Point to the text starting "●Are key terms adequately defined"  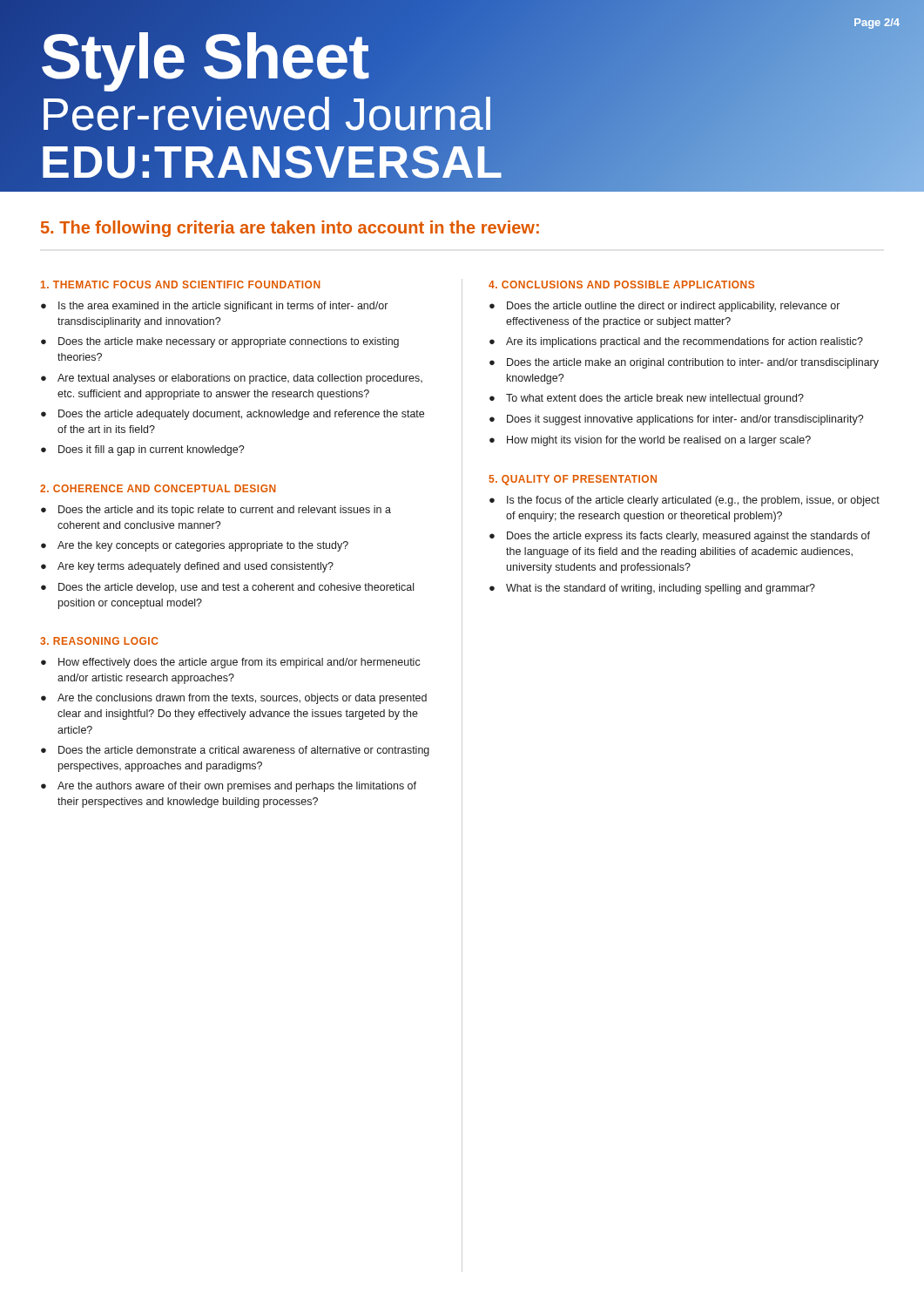pyautogui.click(x=238, y=567)
